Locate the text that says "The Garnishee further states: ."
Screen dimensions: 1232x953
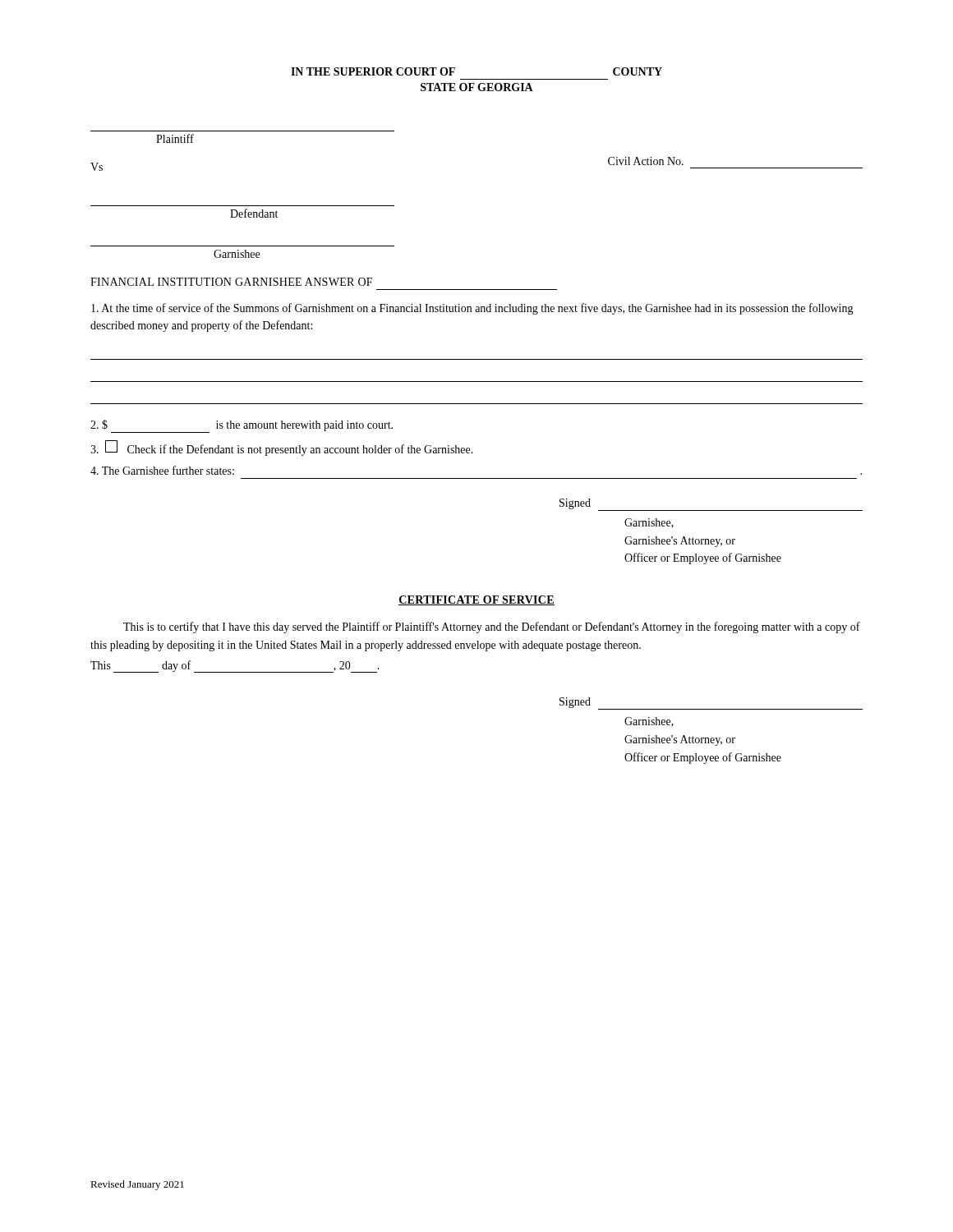tap(476, 472)
